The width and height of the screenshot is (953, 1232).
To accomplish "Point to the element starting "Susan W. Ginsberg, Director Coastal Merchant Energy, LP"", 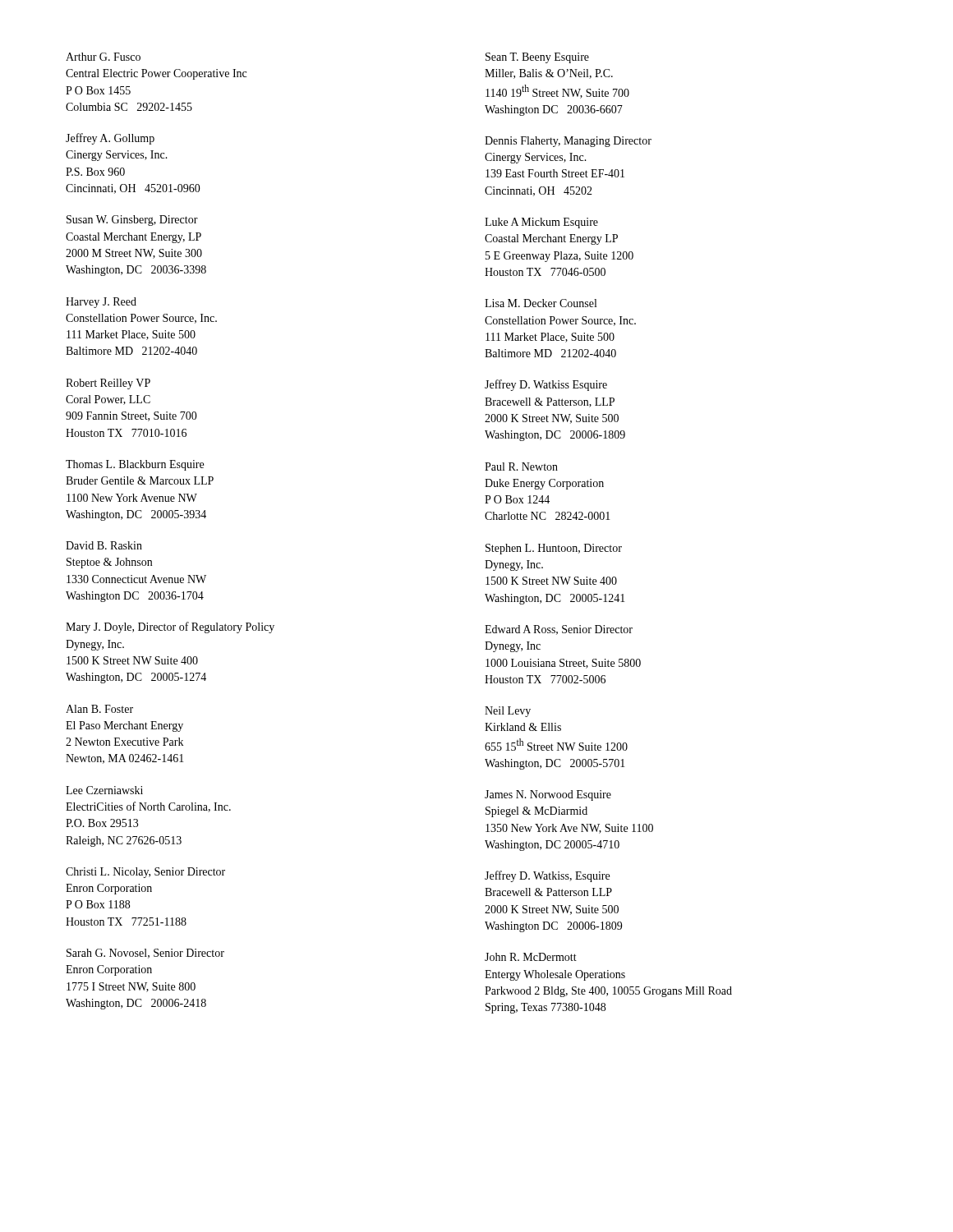I will [132, 221].
